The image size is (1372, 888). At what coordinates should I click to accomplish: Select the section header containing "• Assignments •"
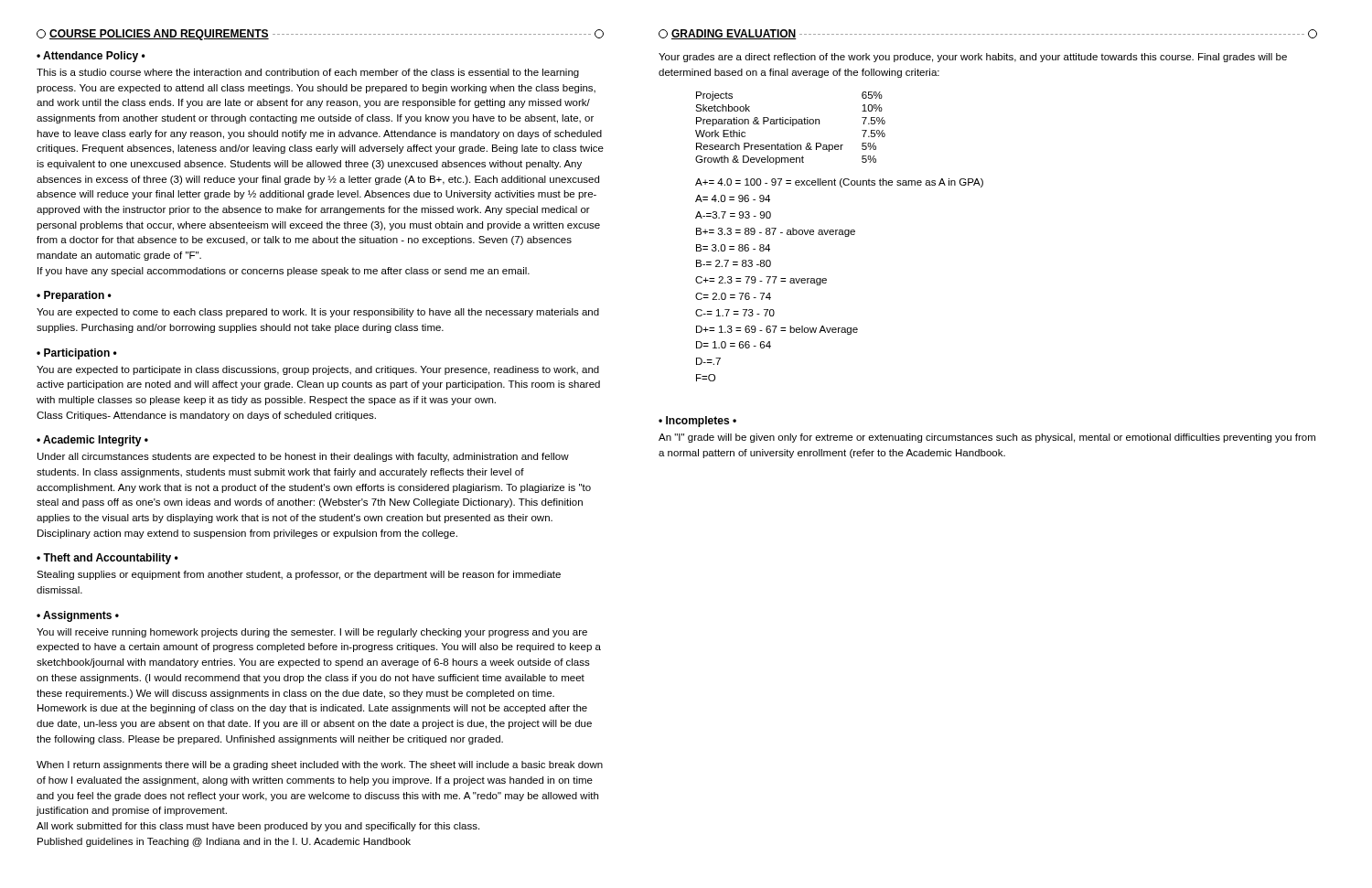click(x=320, y=678)
